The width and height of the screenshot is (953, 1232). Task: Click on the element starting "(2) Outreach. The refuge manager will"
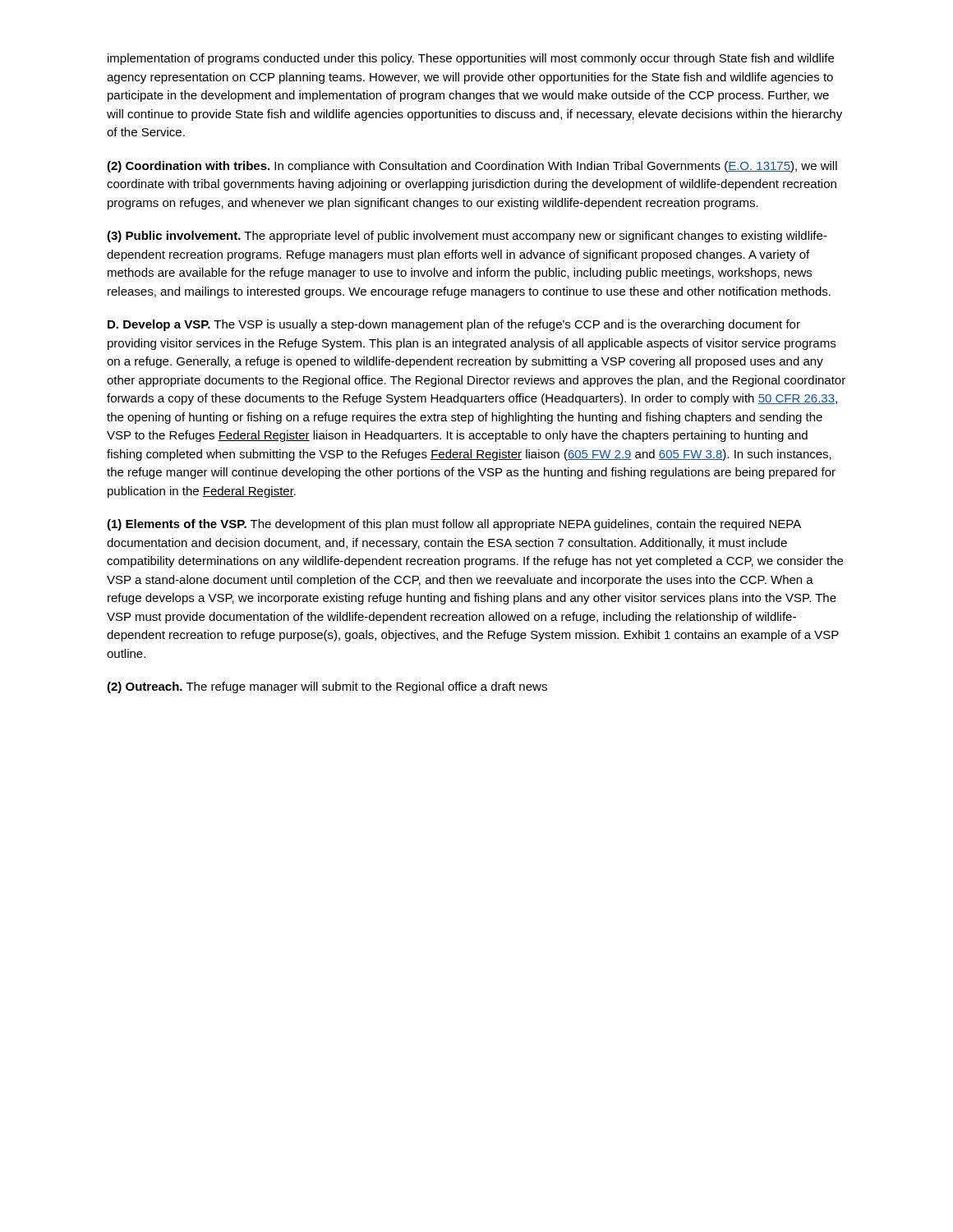point(327,686)
